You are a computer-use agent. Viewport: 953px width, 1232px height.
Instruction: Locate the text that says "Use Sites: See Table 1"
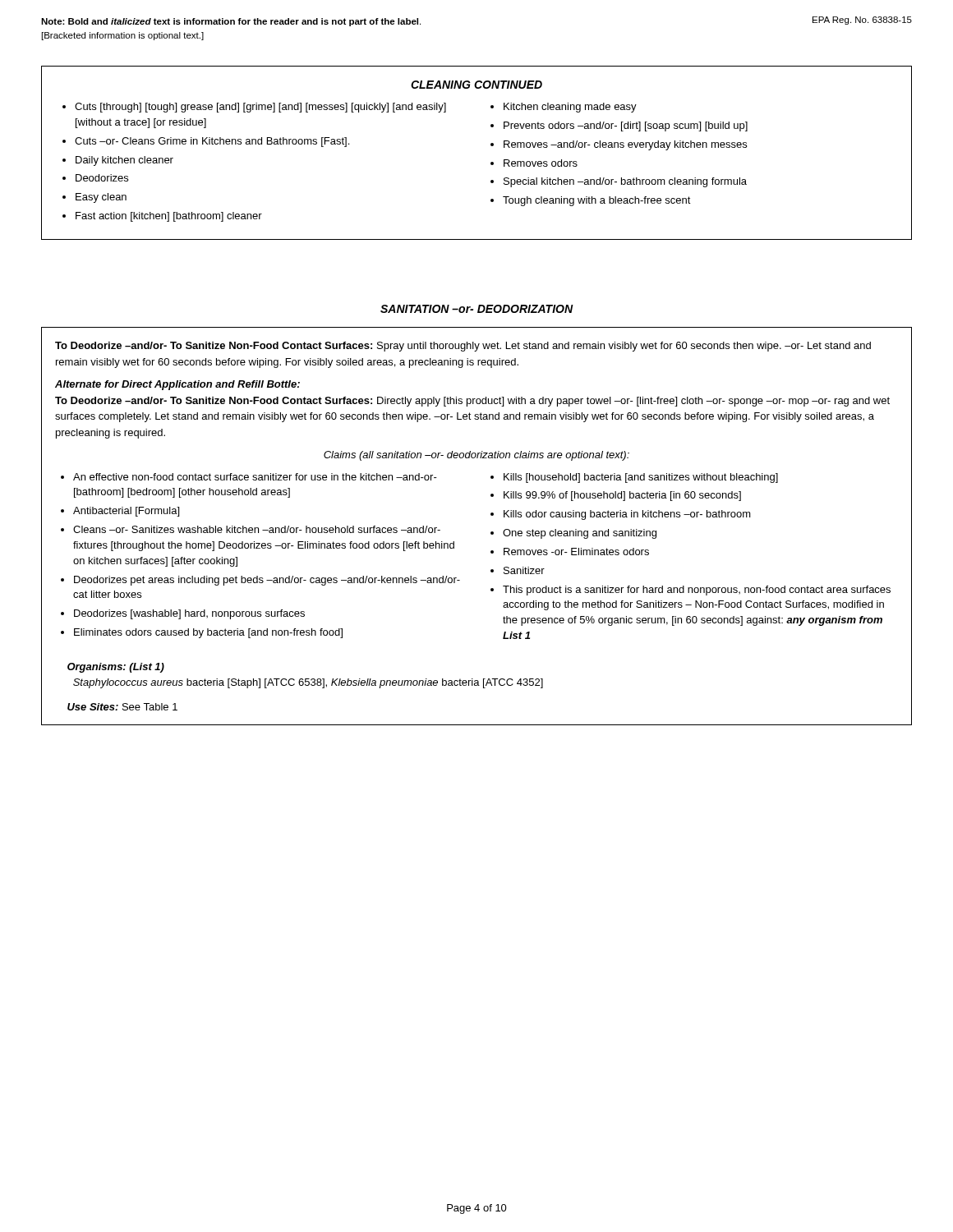coord(116,707)
